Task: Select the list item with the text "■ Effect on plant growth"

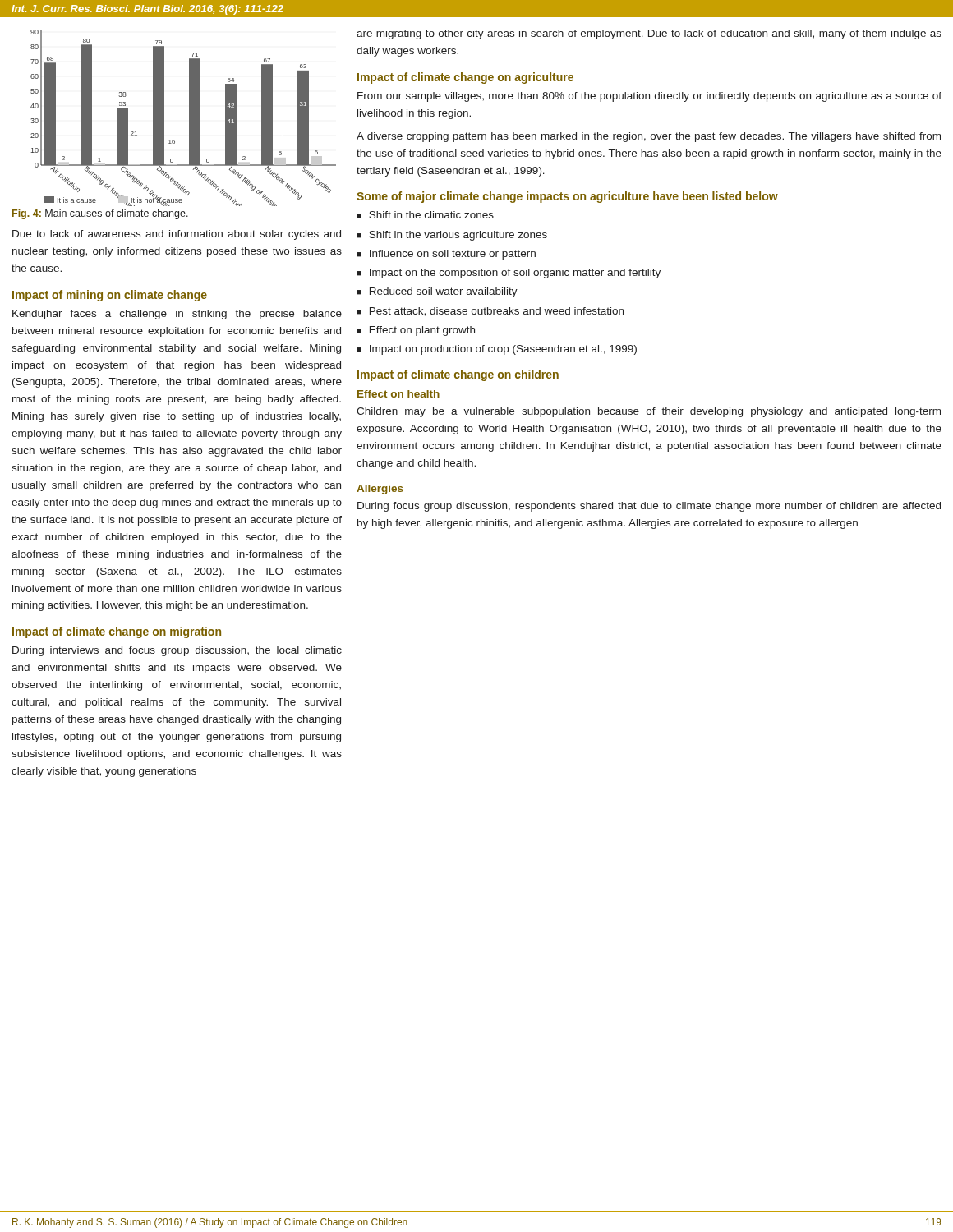Action: [416, 330]
